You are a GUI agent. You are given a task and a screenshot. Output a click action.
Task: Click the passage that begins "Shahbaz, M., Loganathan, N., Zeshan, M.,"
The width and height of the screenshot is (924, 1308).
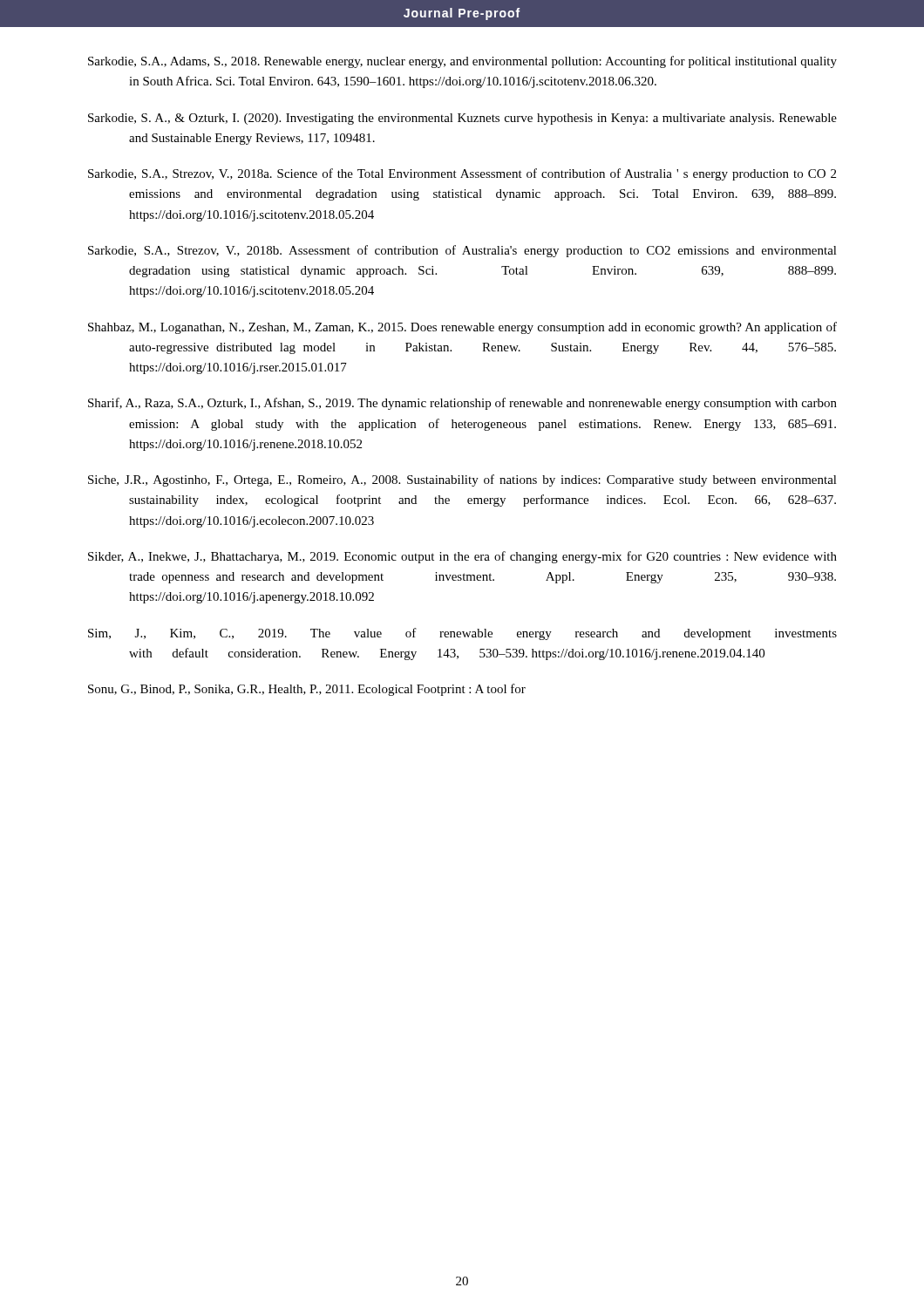[x=462, y=347]
